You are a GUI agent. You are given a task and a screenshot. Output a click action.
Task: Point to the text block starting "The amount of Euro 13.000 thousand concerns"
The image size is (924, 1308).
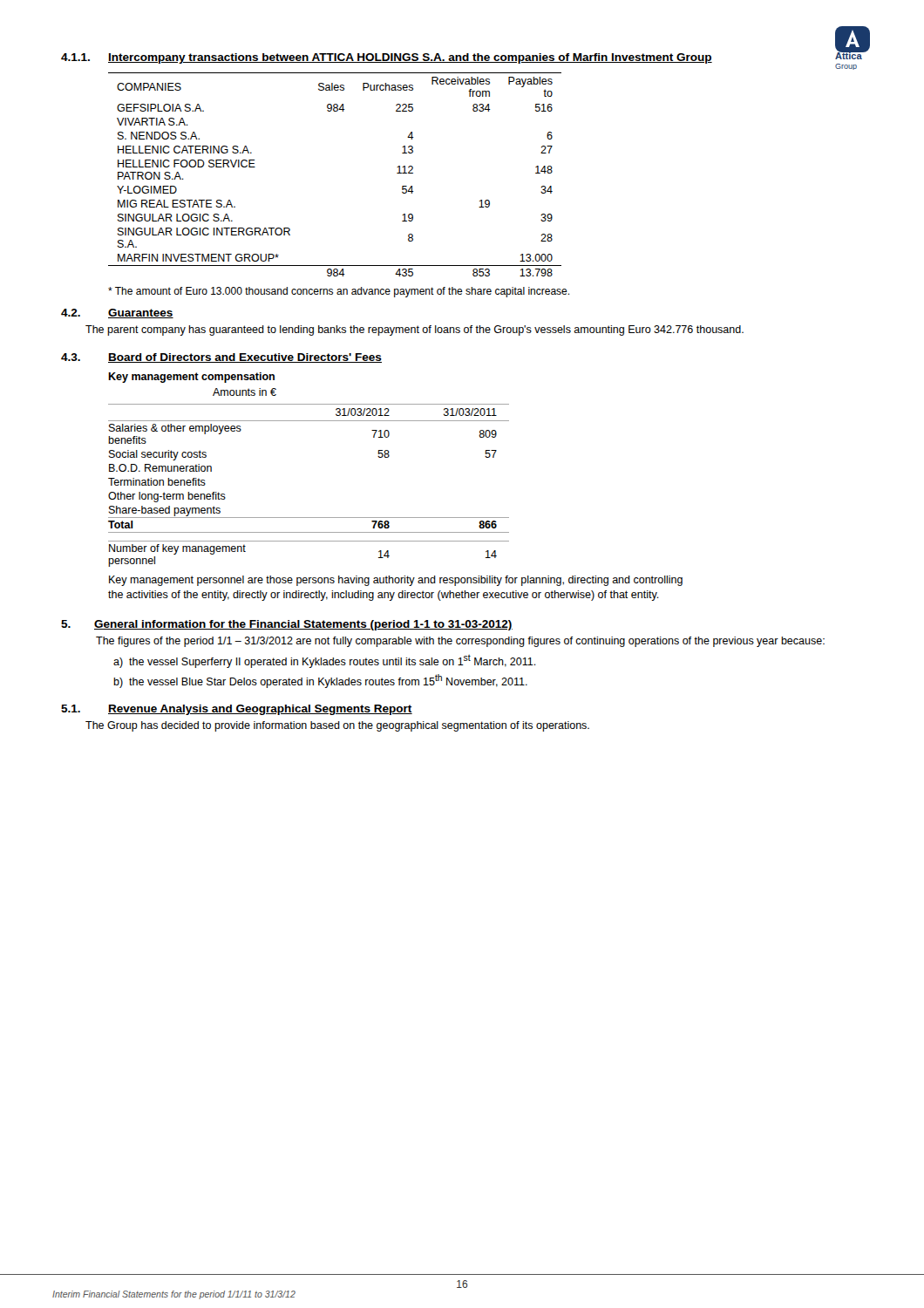point(339,291)
